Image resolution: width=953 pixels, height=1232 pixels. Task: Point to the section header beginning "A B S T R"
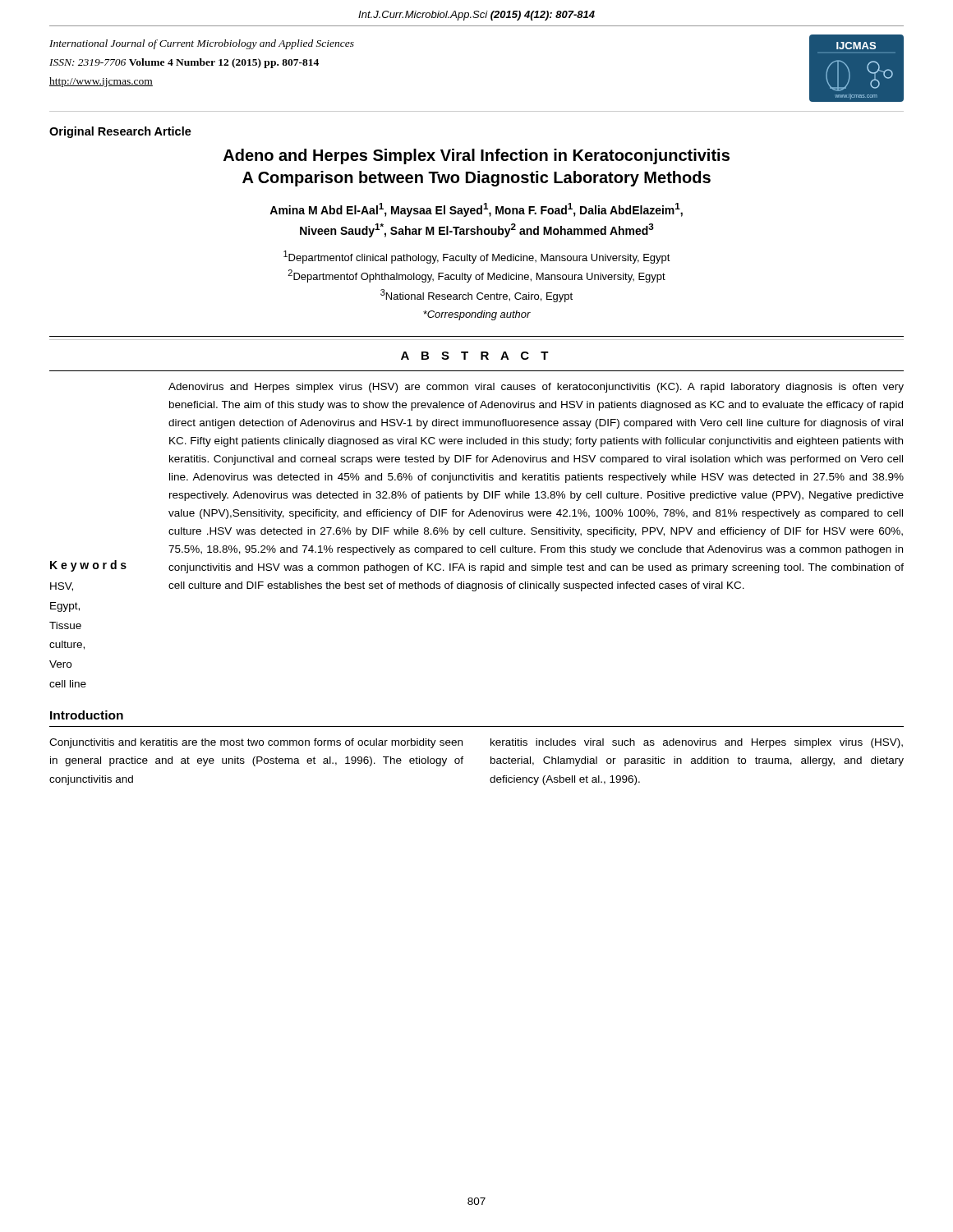(476, 356)
